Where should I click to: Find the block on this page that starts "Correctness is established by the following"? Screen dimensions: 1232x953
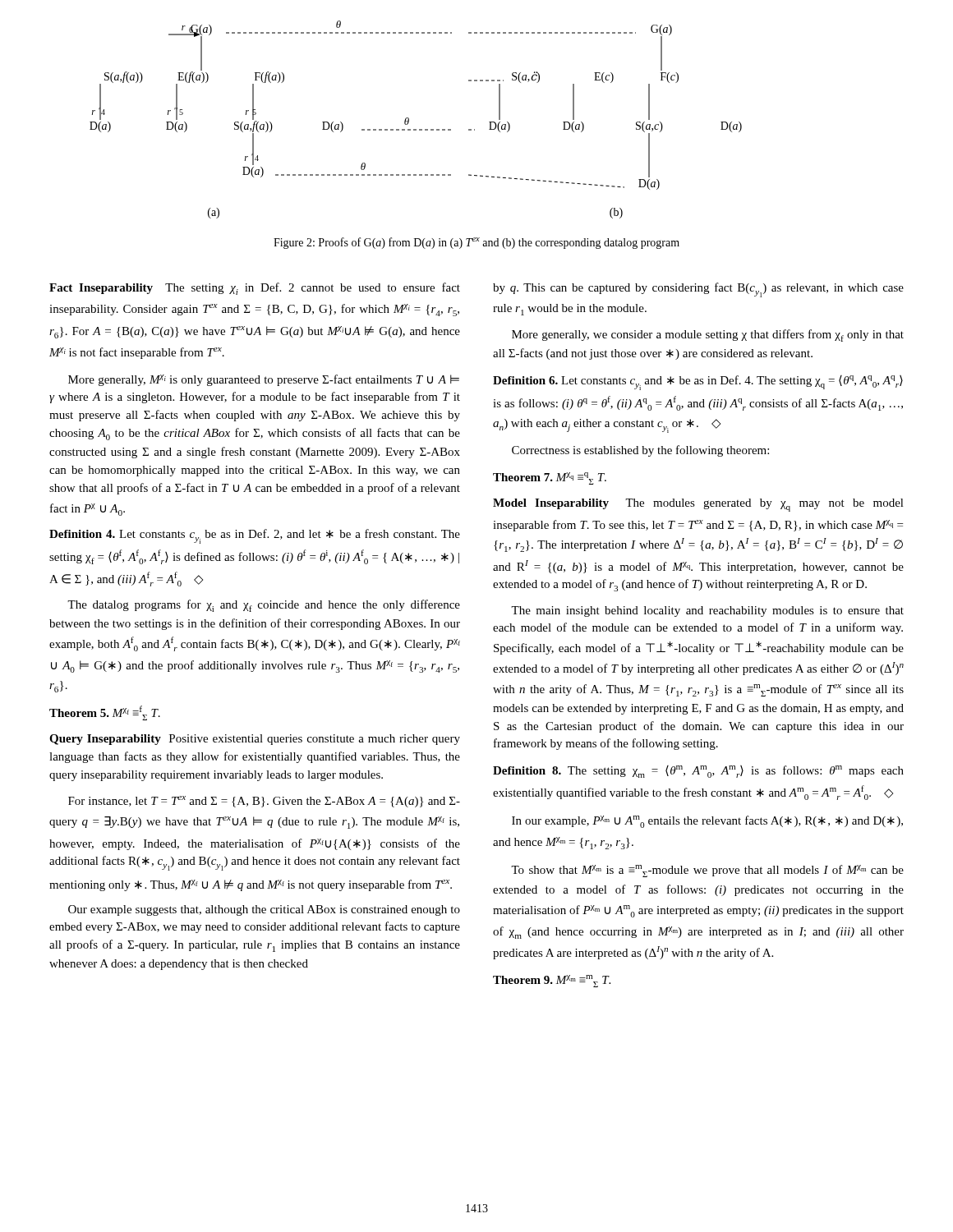698,451
